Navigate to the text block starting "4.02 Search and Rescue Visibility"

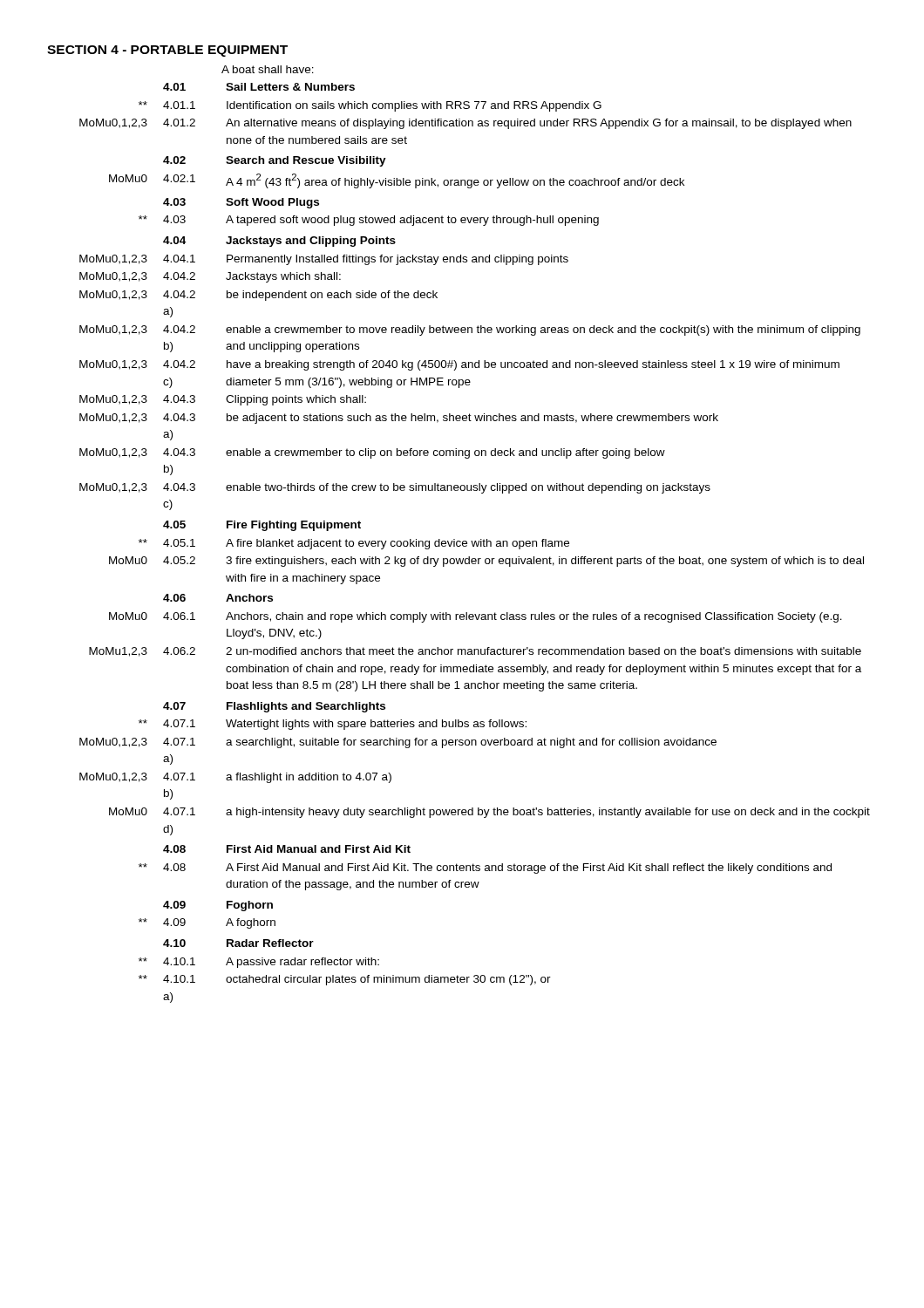pyautogui.click(x=275, y=161)
